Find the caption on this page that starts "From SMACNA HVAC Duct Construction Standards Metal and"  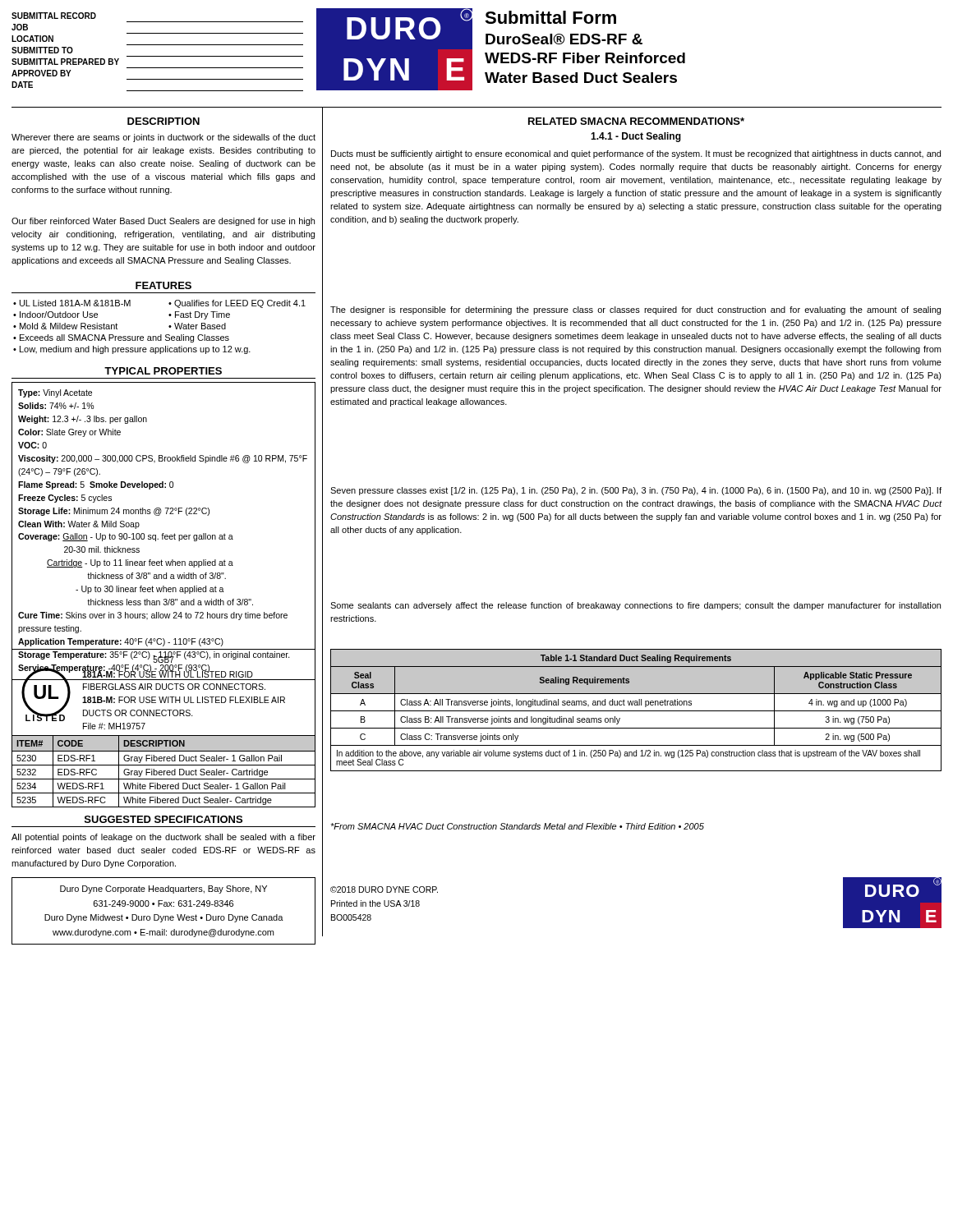pyautogui.click(x=517, y=826)
